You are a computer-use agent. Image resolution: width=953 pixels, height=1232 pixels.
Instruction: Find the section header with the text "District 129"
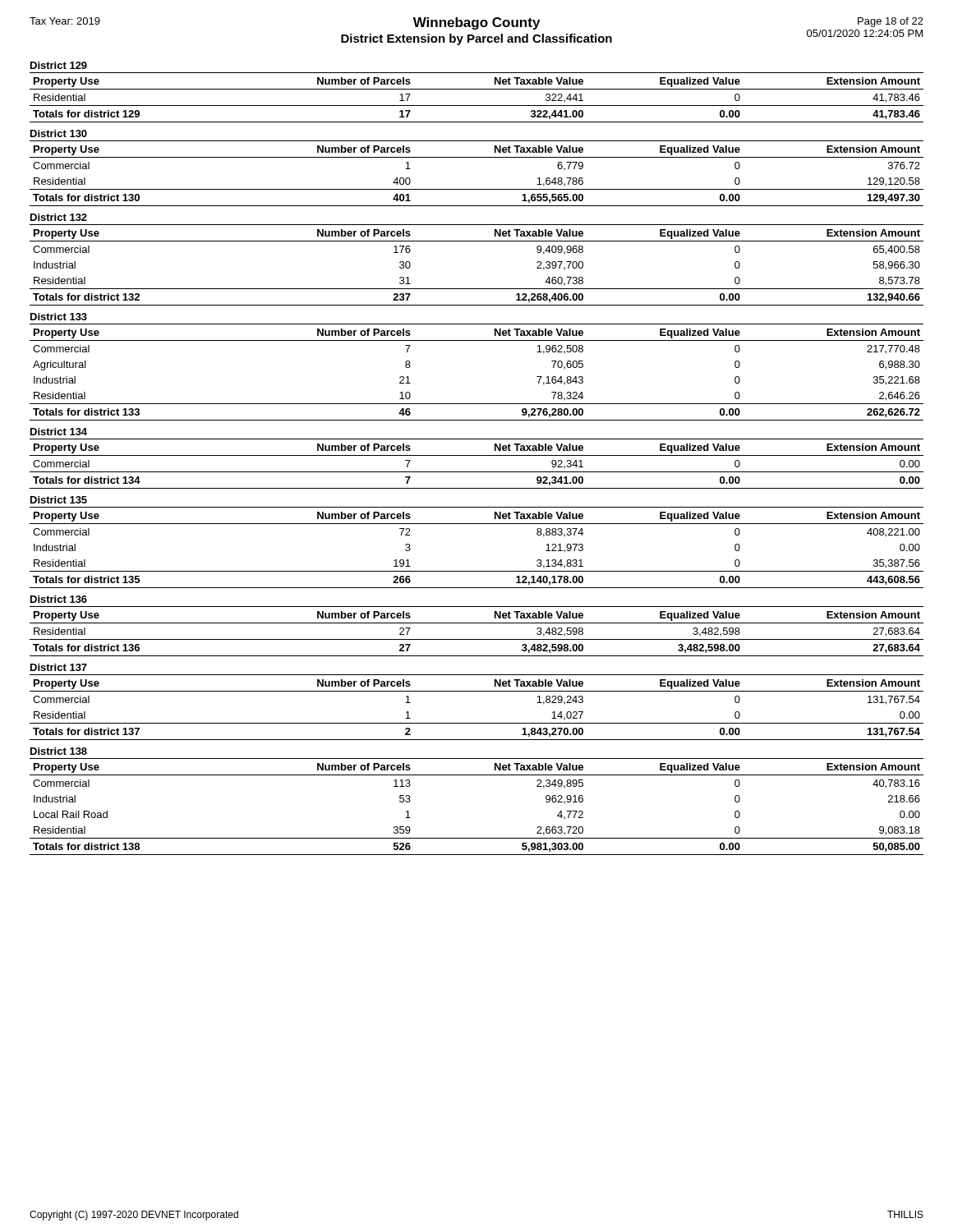click(x=58, y=65)
